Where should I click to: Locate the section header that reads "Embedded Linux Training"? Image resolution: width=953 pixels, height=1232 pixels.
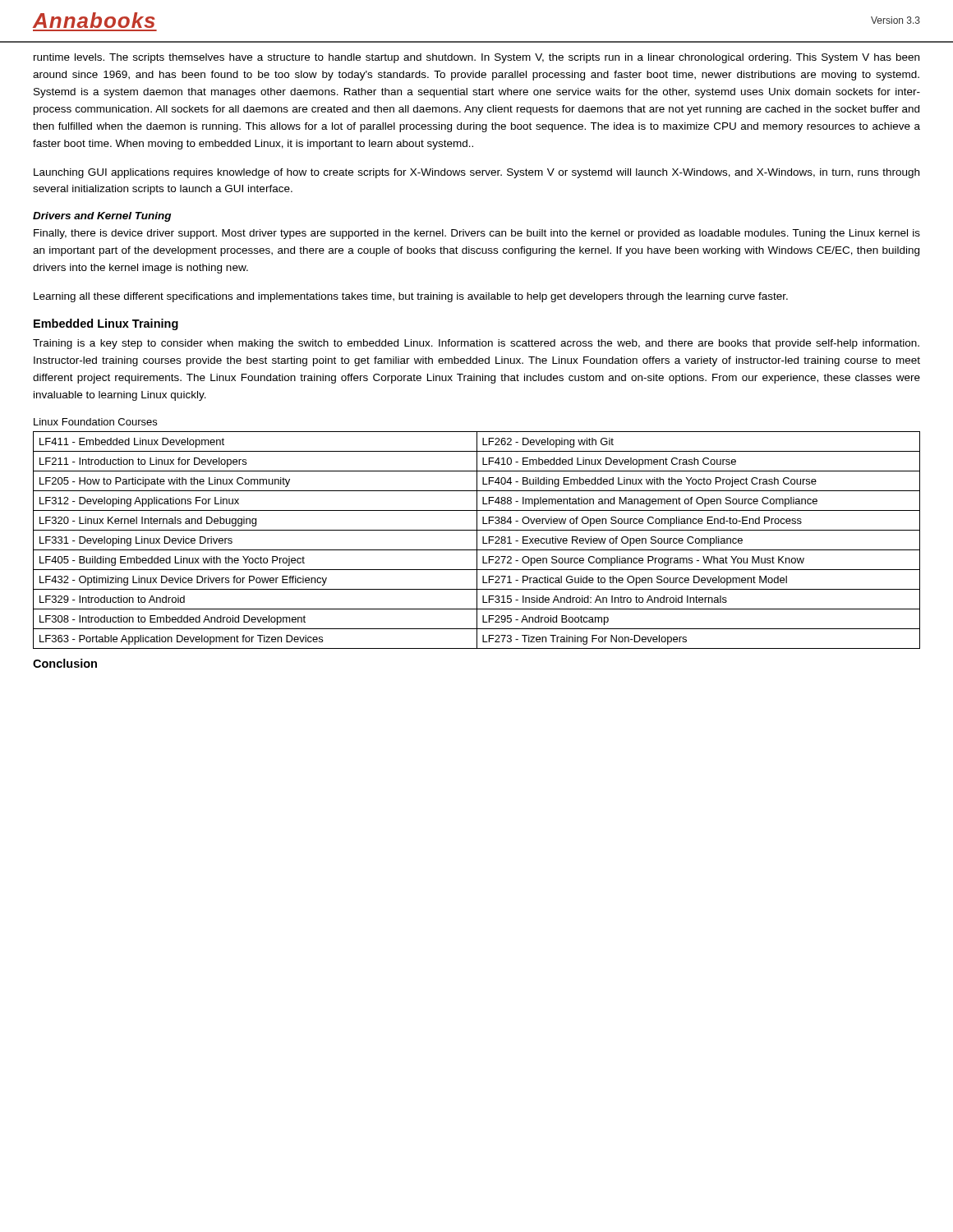(x=106, y=324)
